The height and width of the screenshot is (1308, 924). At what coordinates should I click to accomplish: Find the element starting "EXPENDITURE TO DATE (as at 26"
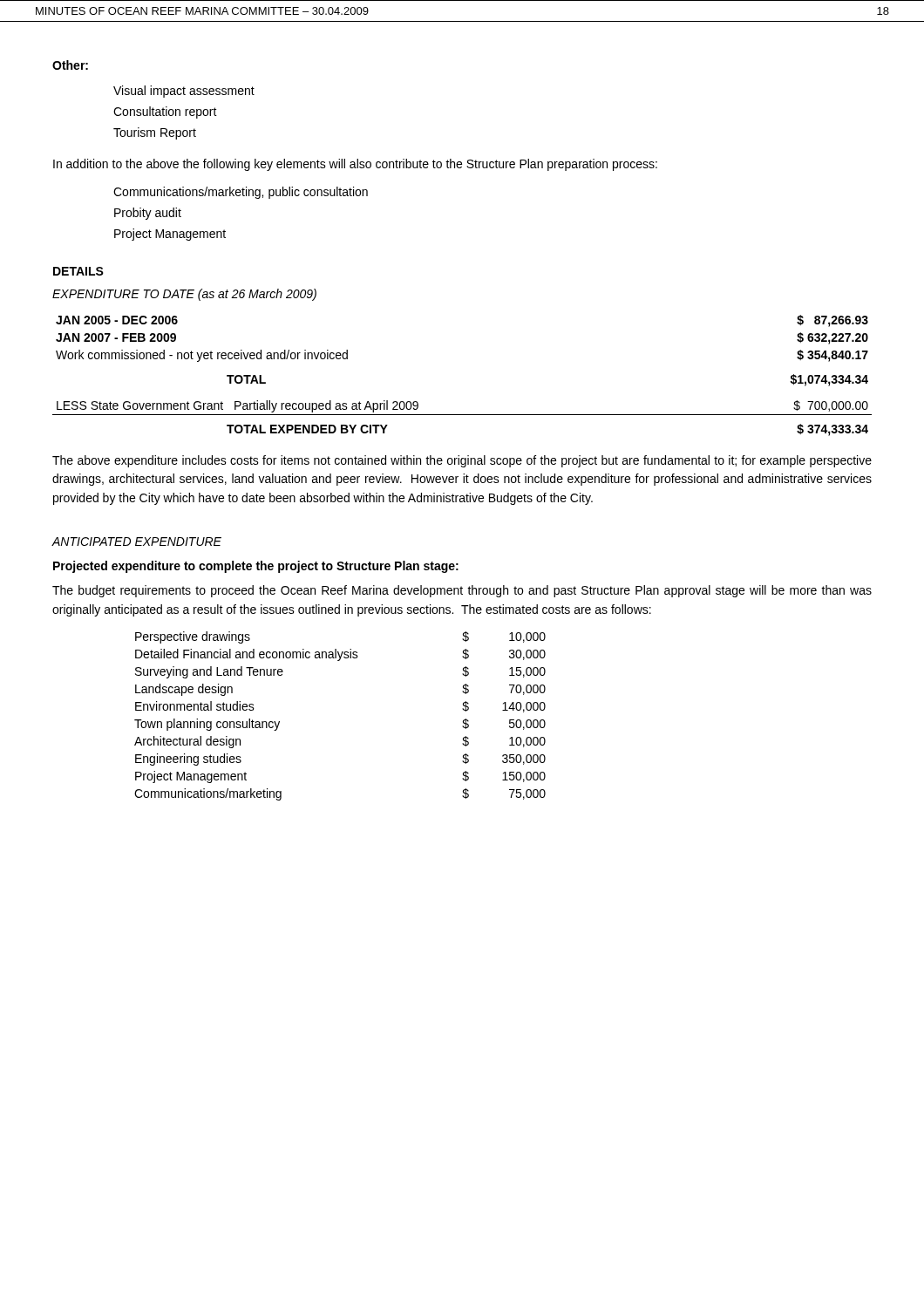pyautogui.click(x=185, y=294)
